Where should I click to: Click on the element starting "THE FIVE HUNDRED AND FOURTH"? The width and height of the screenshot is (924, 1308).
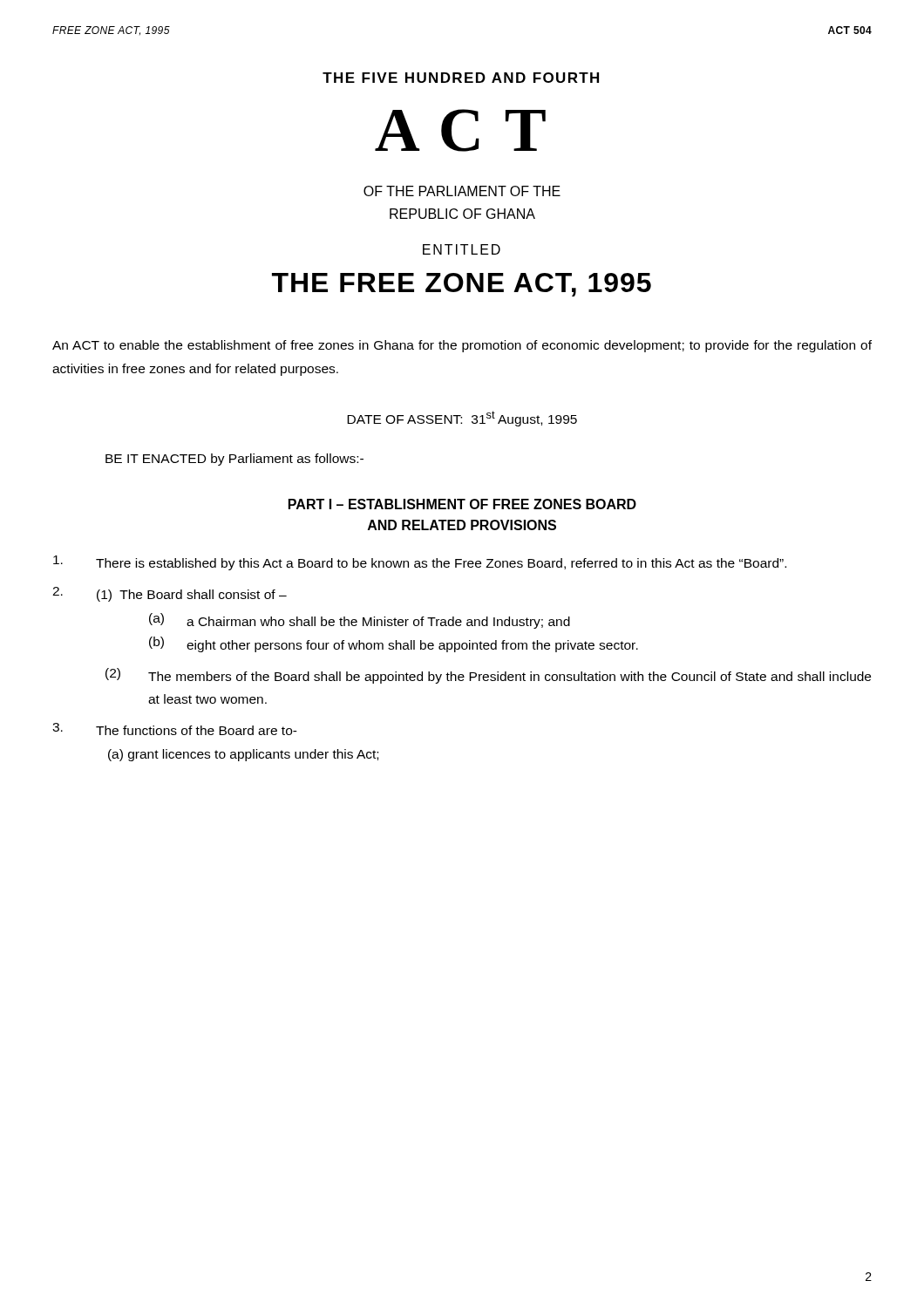462,78
